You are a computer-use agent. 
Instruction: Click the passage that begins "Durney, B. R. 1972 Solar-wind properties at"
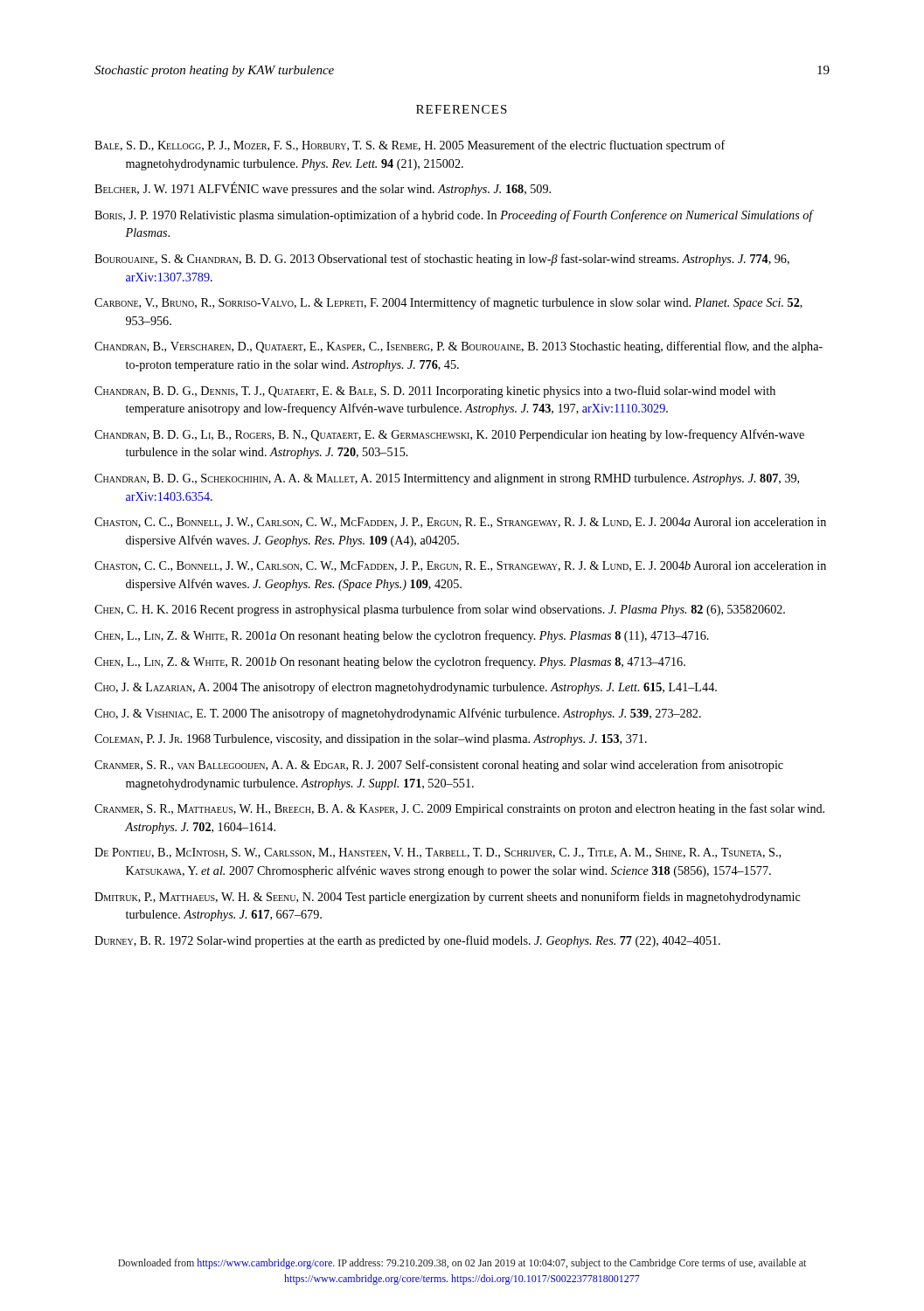tap(462, 940)
